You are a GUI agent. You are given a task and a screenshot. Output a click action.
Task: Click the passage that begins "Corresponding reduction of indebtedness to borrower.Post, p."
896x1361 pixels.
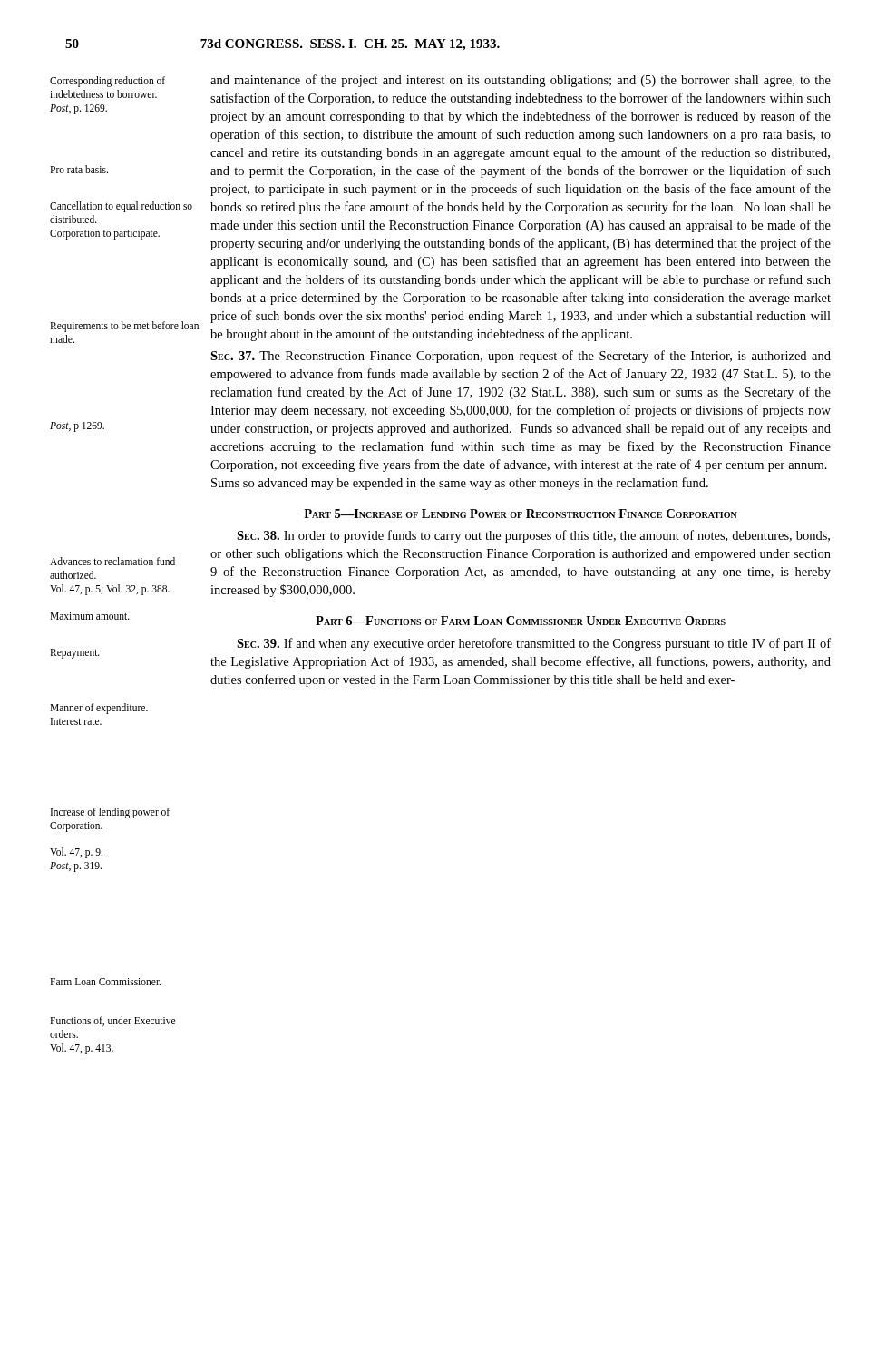[x=108, y=94]
